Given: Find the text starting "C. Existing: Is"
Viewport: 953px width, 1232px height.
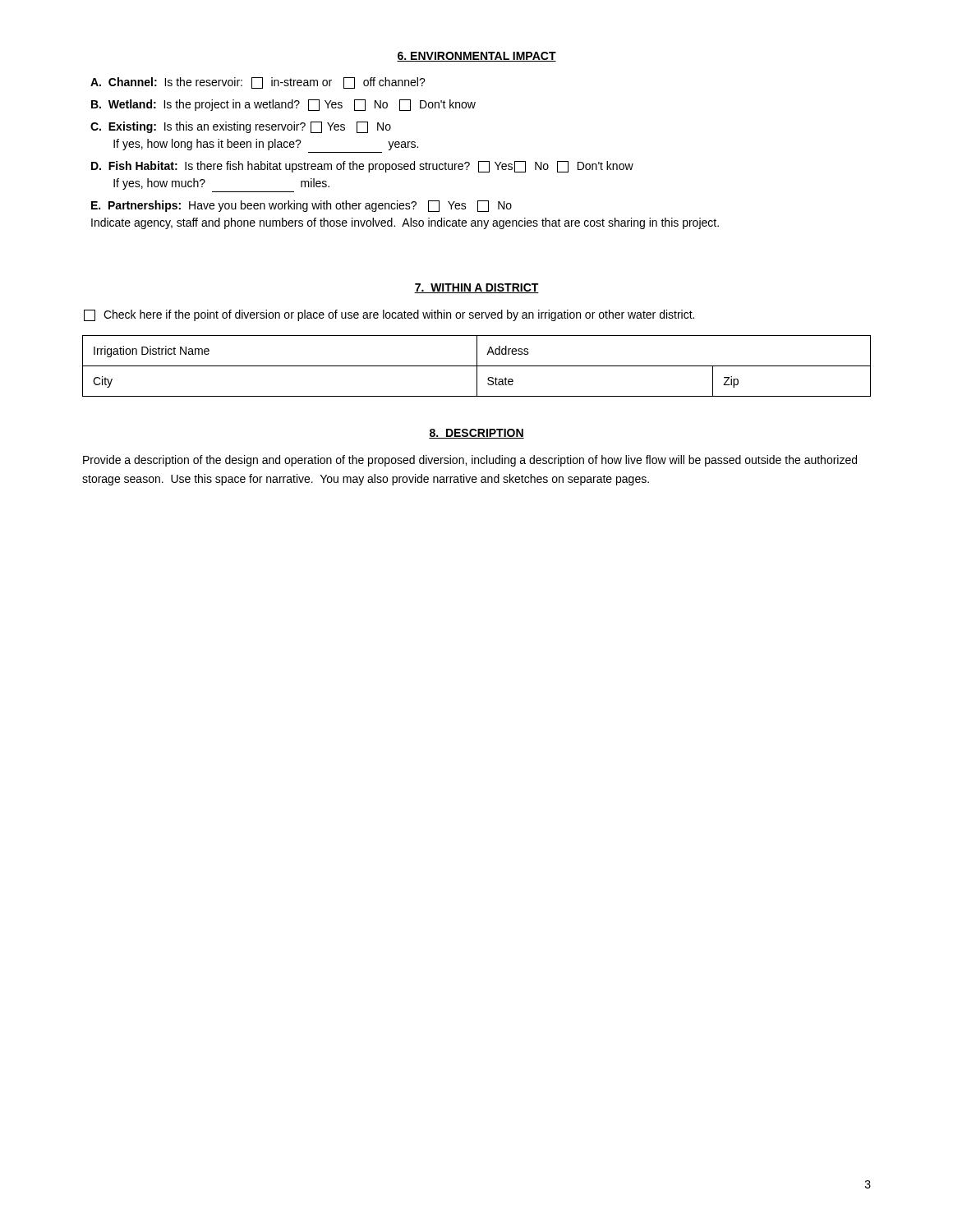Looking at the screenshot, I should tap(255, 136).
